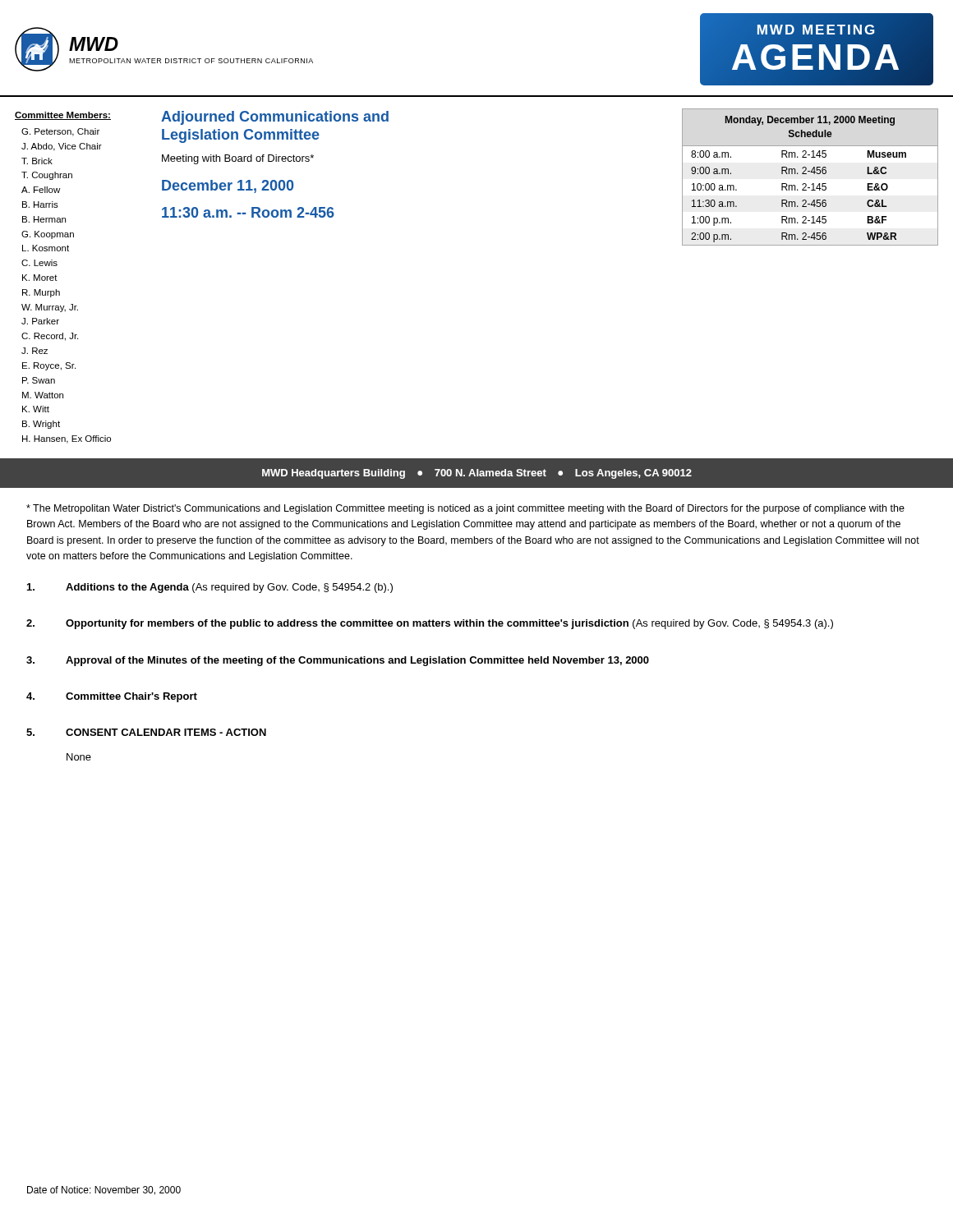Click on the block starting "4. Committee Chair's Report"
This screenshot has height=1232, width=953.
coord(112,696)
